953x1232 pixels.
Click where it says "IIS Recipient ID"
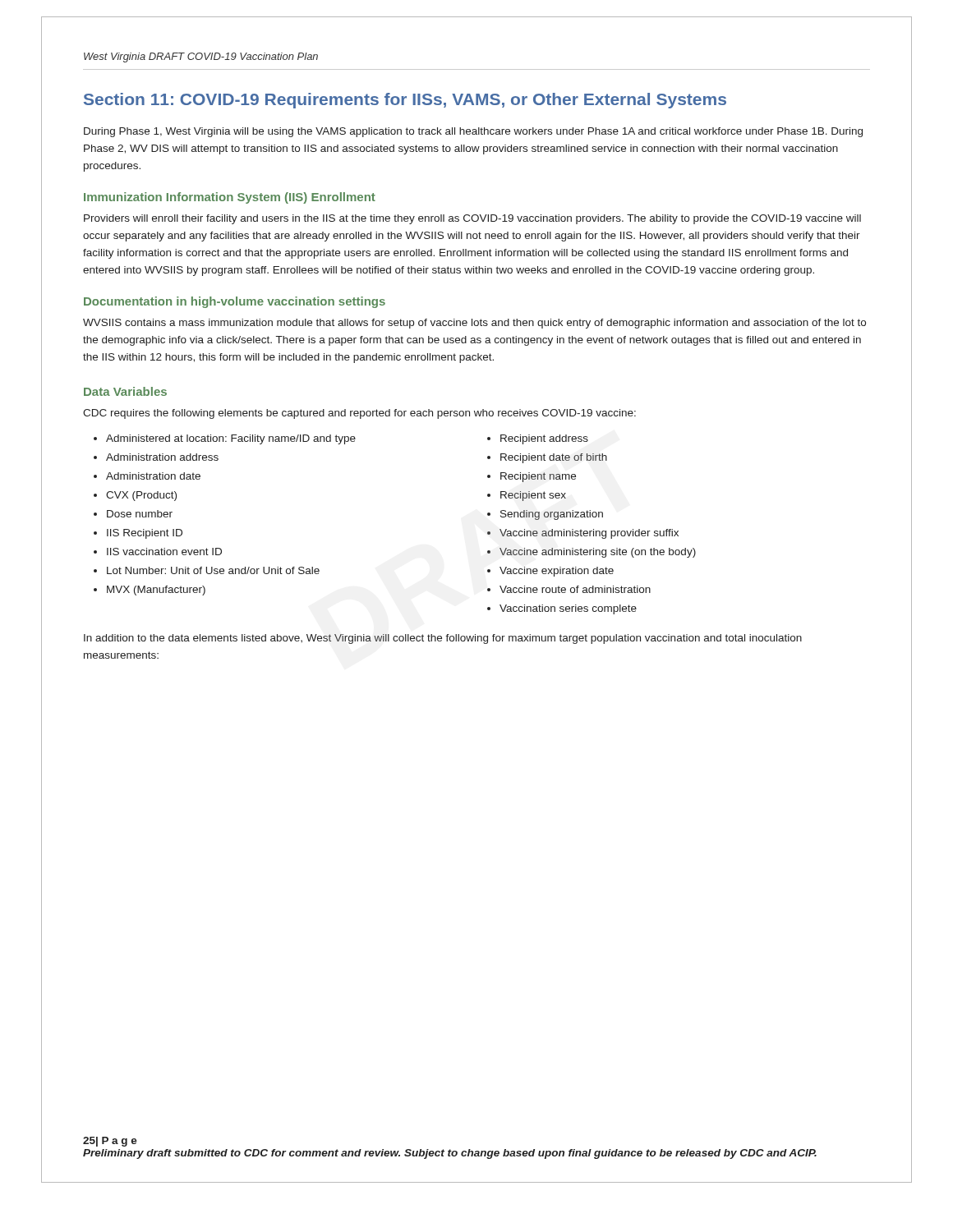coord(145,533)
